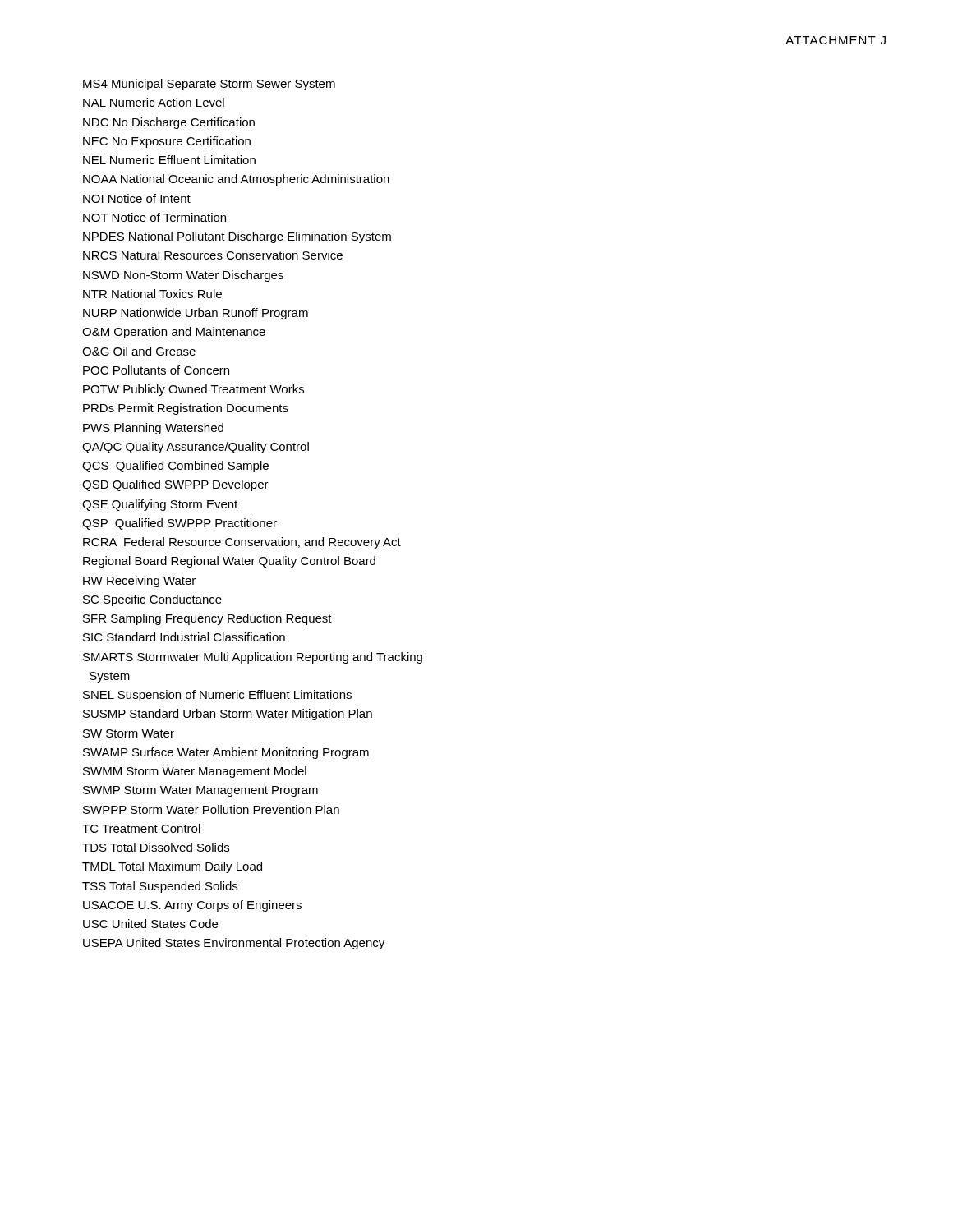Locate the passage starting "NOT Notice of"

tap(155, 217)
